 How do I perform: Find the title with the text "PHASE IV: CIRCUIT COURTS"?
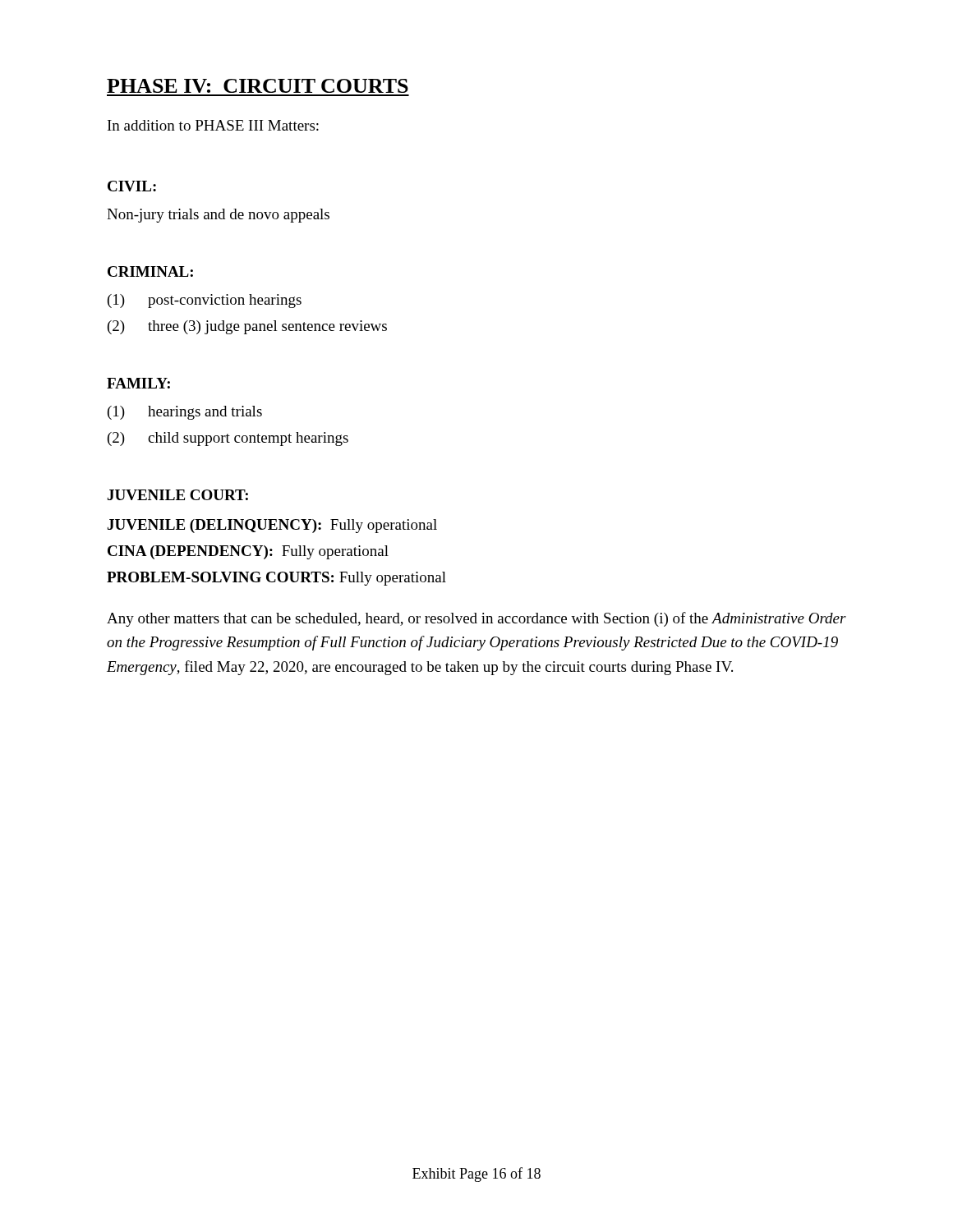point(258,86)
